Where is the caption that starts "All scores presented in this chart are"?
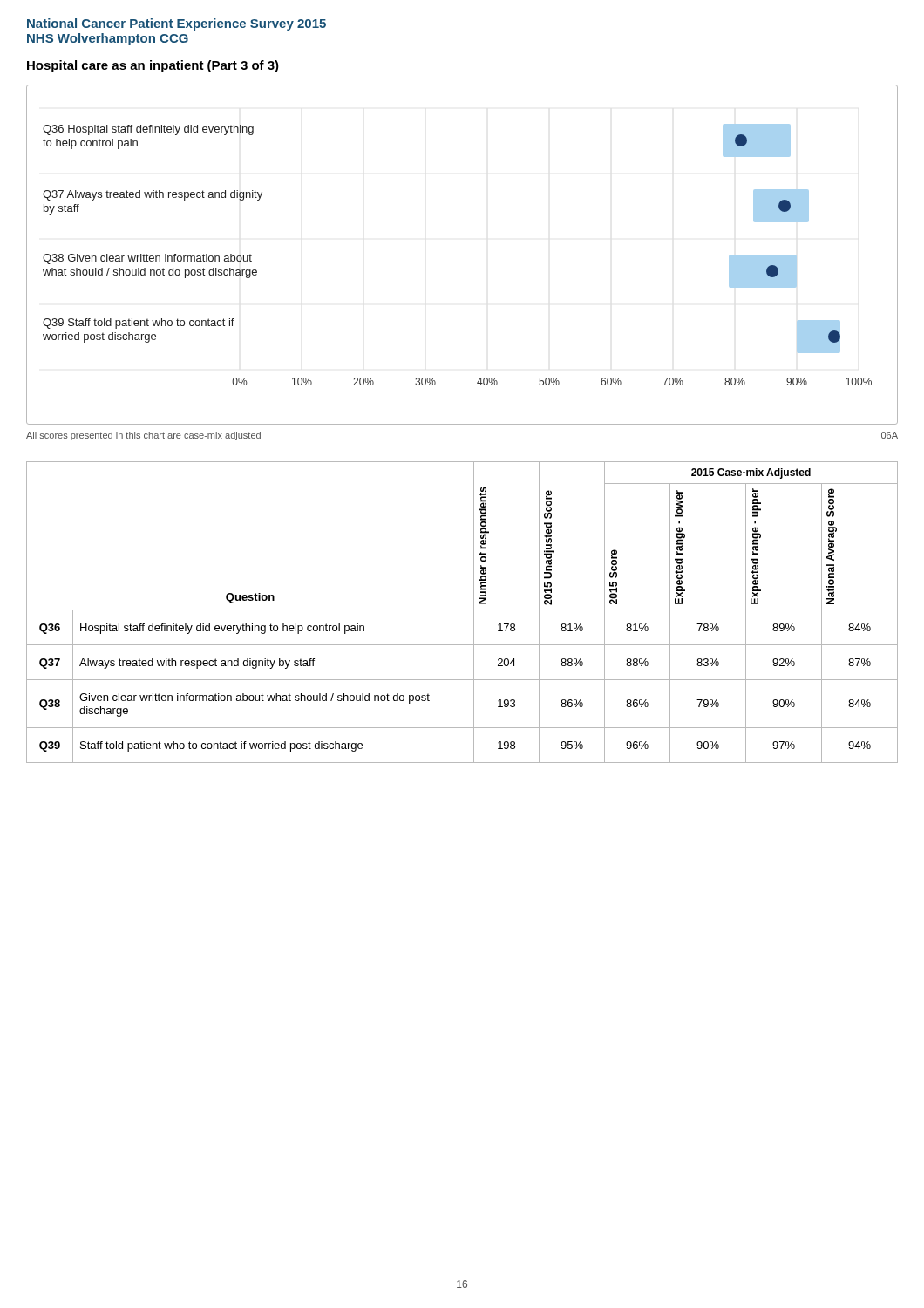Screen dimensions: 1308x924 (x=462, y=435)
